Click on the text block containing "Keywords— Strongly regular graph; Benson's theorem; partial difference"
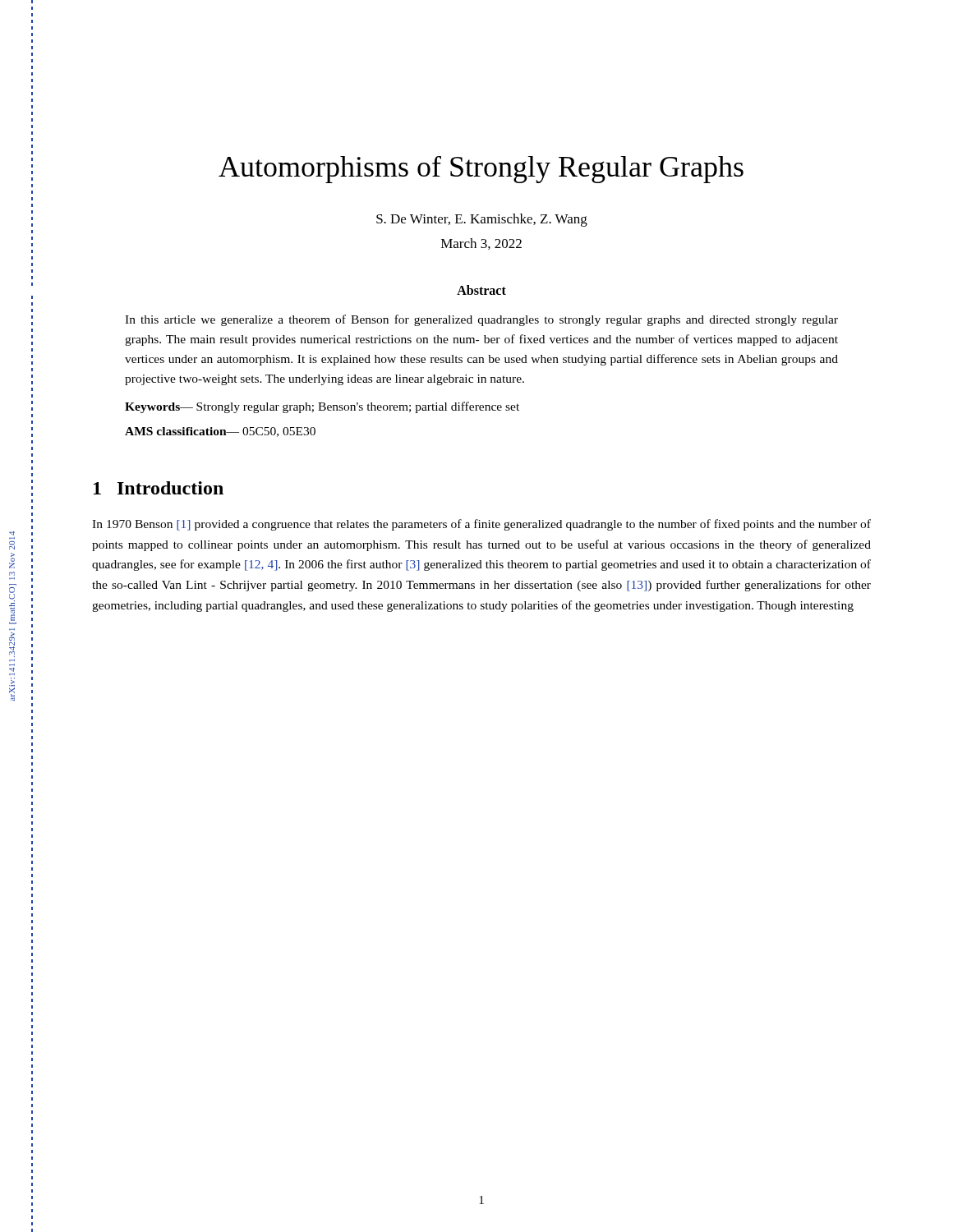The height and width of the screenshot is (1232, 953). click(x=322, y=406)
